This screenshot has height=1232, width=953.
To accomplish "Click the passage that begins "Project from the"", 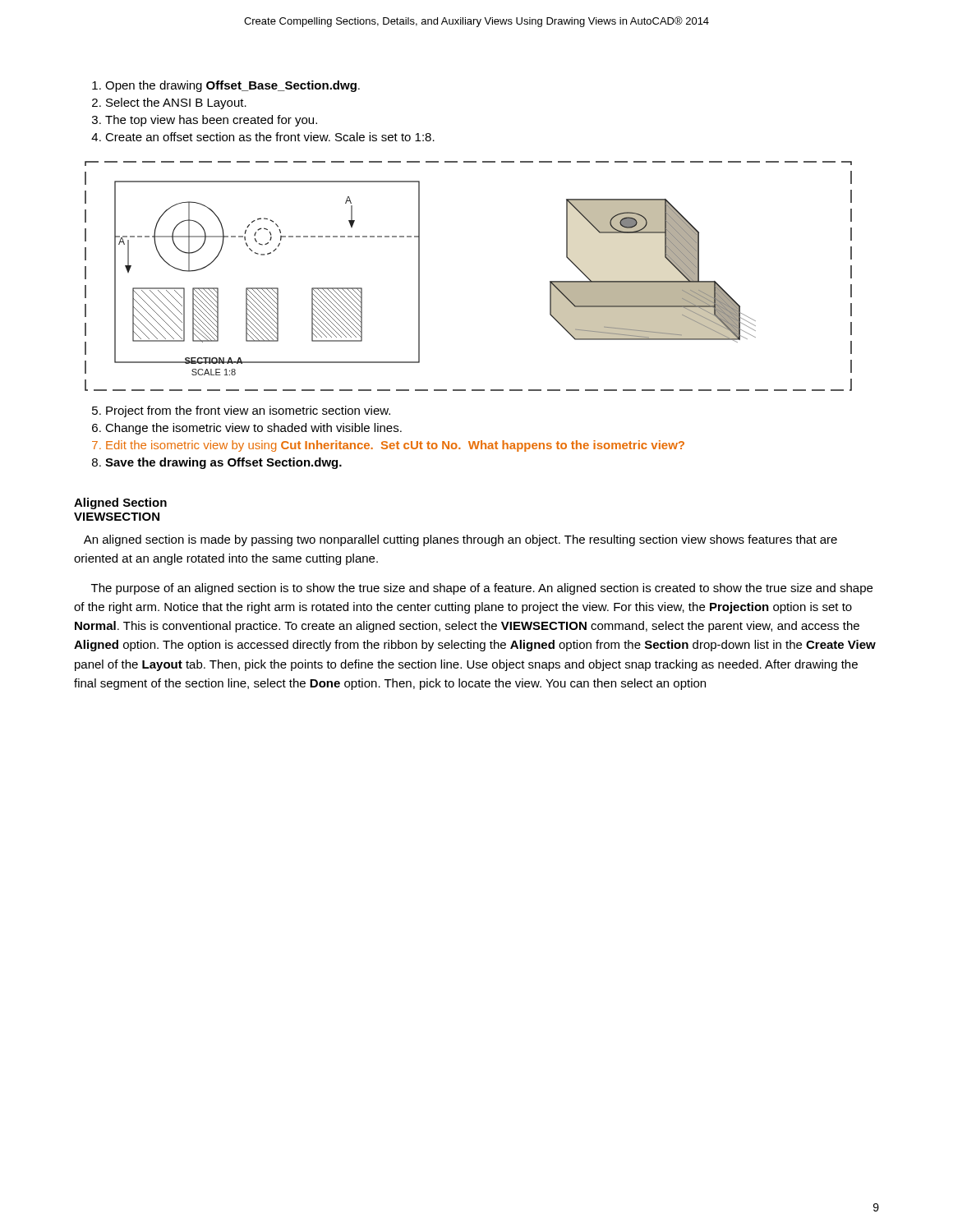I will point(248,410).
